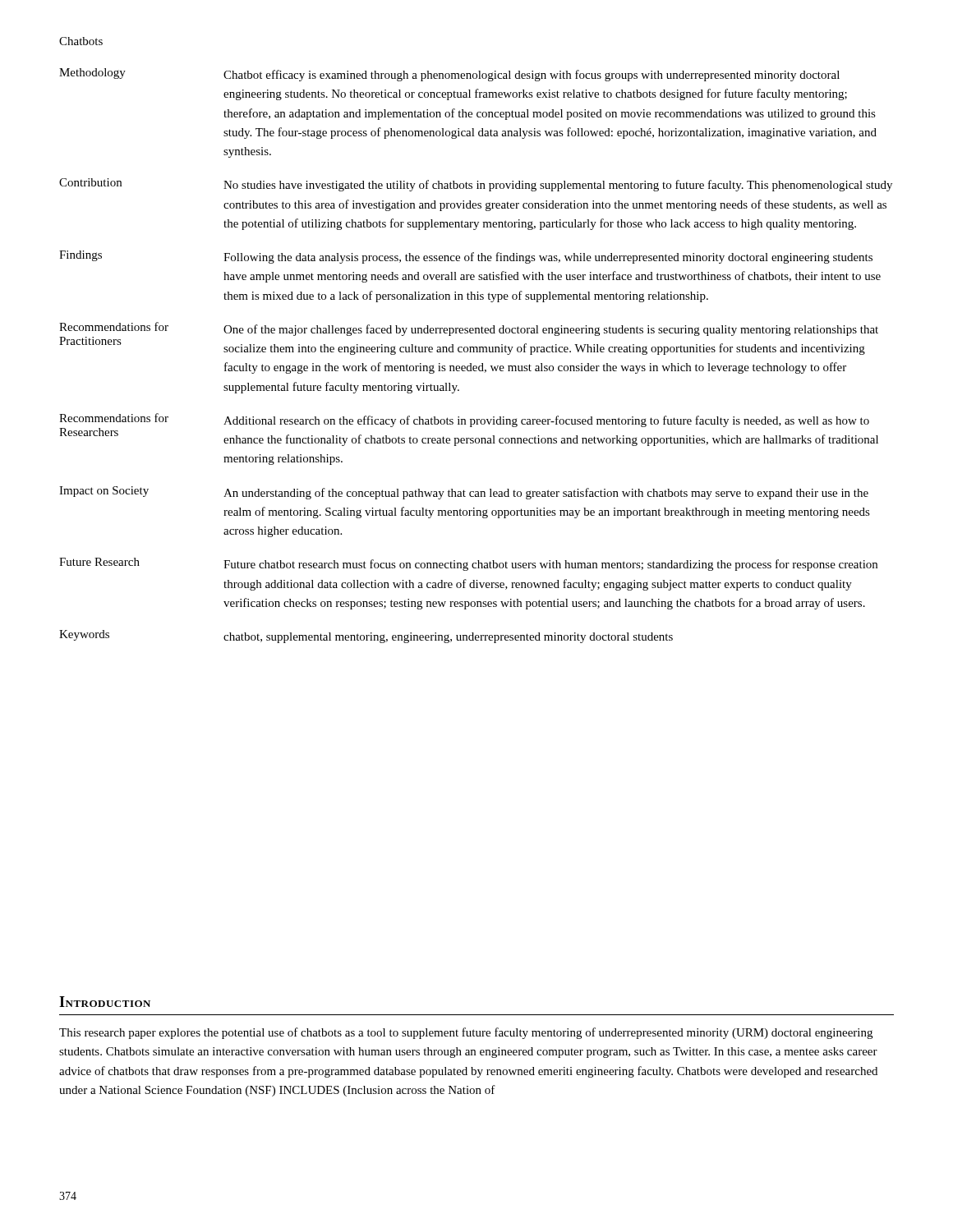This screenshot has height=1232, width=953.
Task: Find the text block containing "Keywords chatbot, supplemental mentoring,"
Action: 476,637
